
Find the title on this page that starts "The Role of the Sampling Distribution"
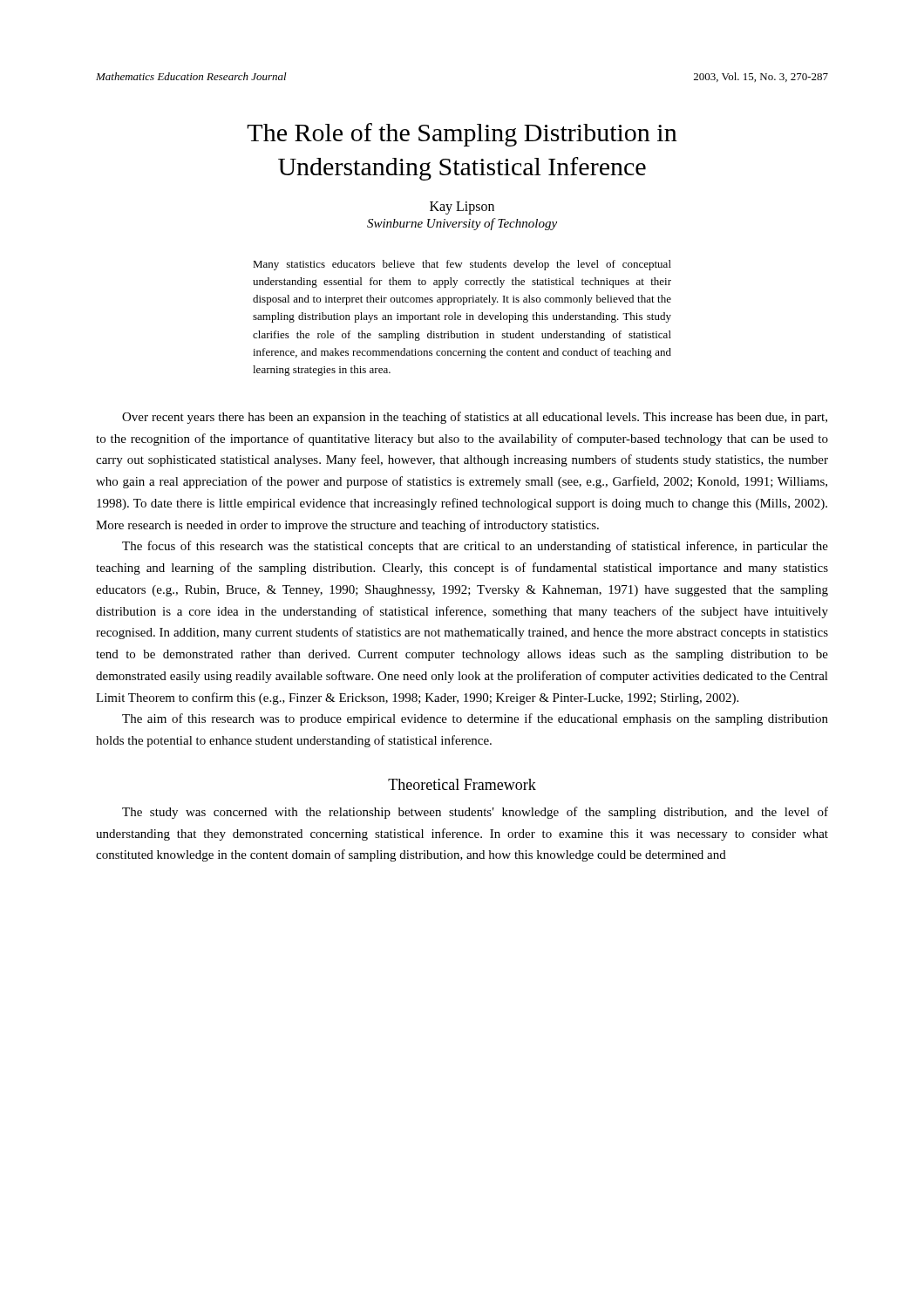(x=462, y=149)
